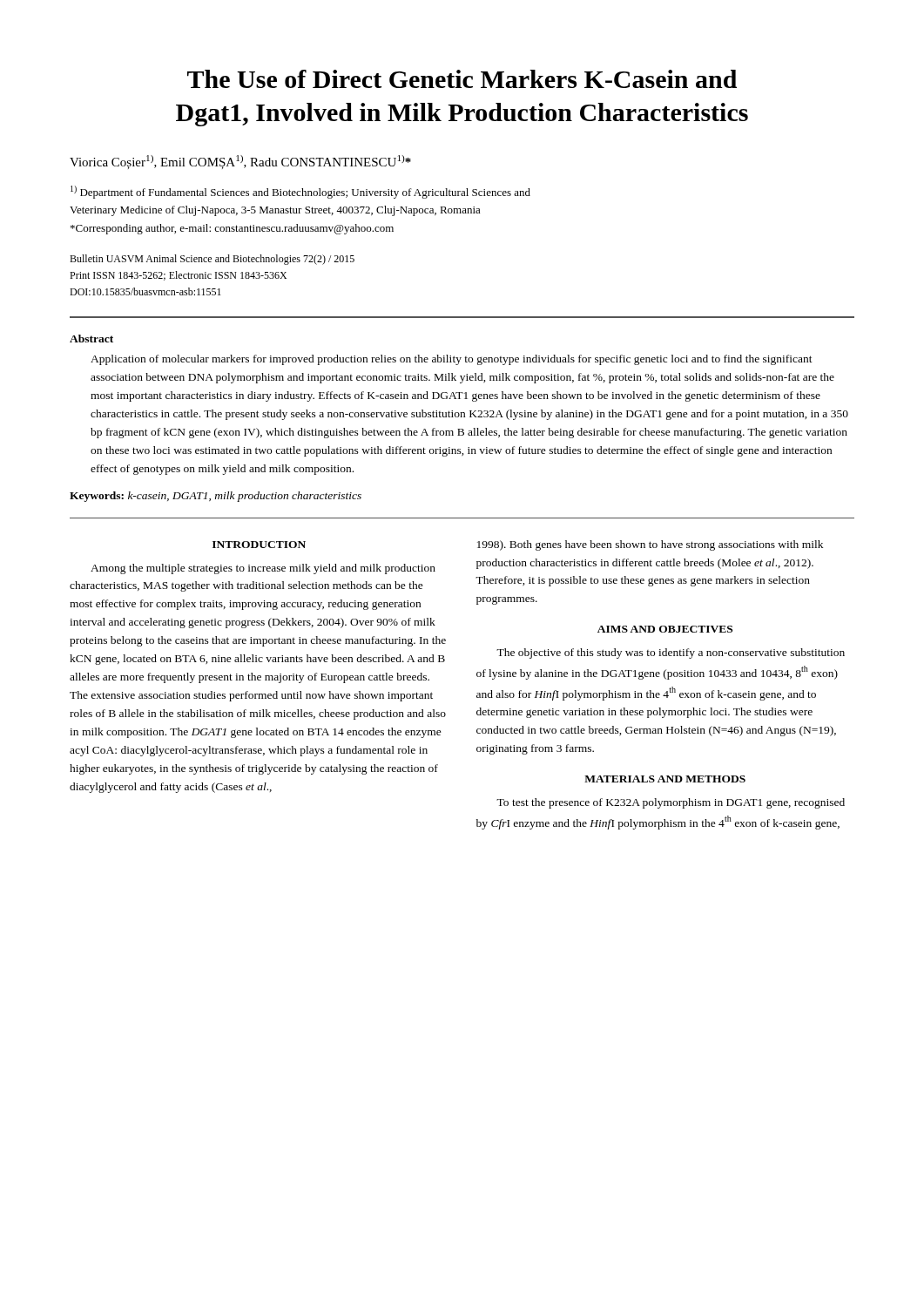Select the text block with the text "1998). Both genes"
This screenshot has width=924, height=1307.
pos(665,572)
